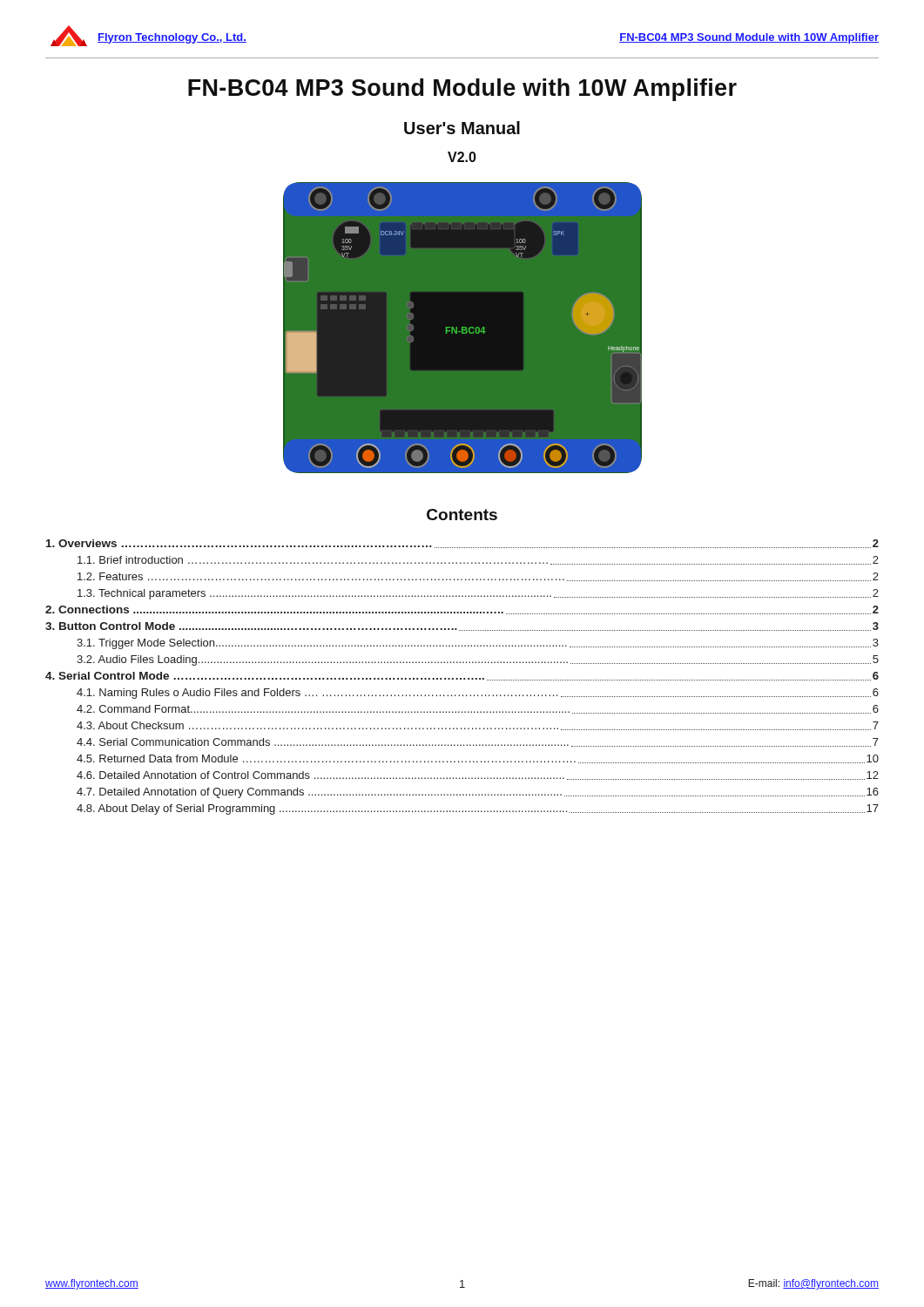Locate the photo
The image size is (924, 1307).
462,328
